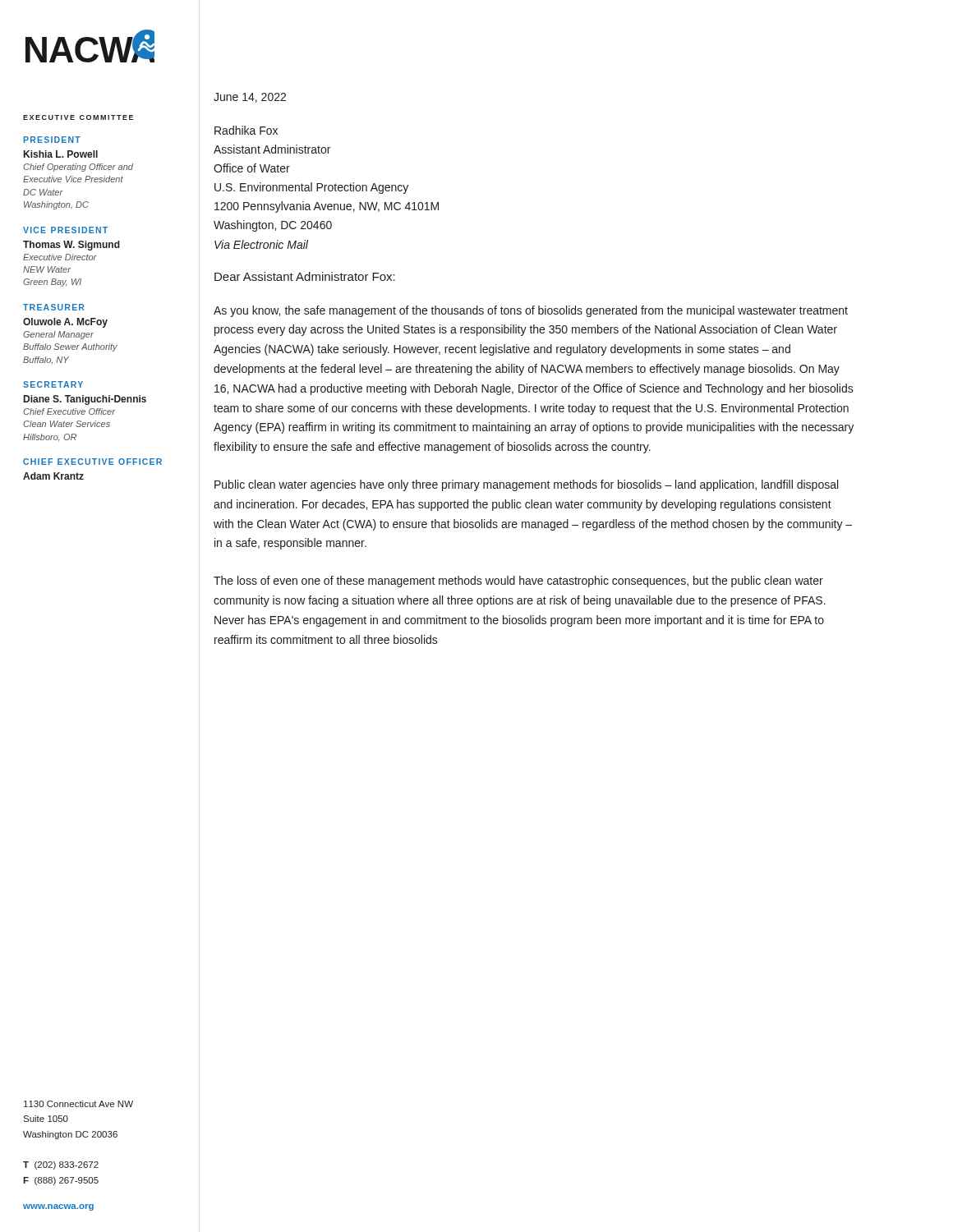Click on the text block that says "Vice President Thomas W. Sigmund Executive DirectorNEW"
The width and height of the screenshot is (953, 1232).
(x=102, y=257)
